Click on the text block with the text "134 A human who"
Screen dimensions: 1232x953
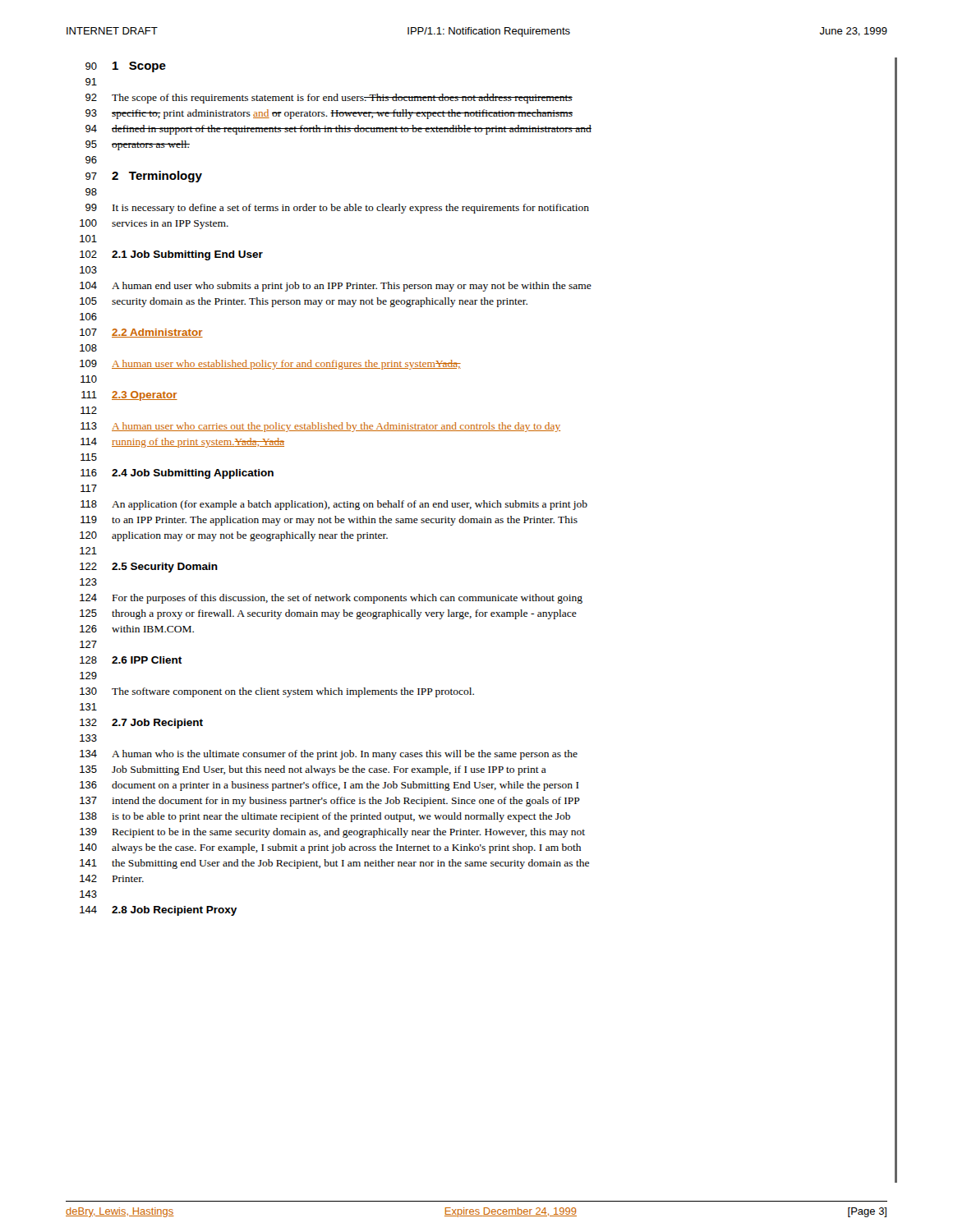click(x=476, y=754)
